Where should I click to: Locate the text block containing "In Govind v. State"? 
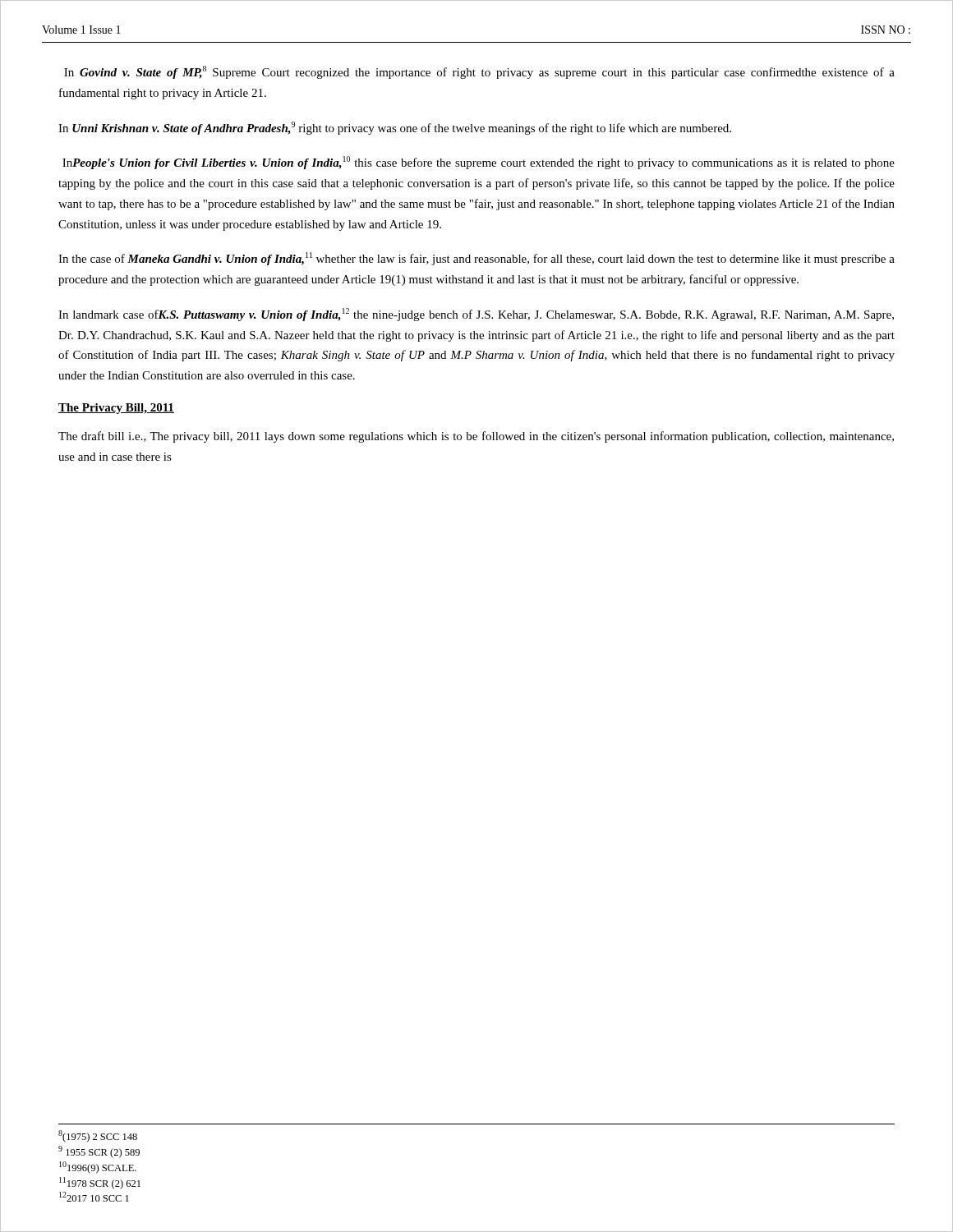[476, 82]
